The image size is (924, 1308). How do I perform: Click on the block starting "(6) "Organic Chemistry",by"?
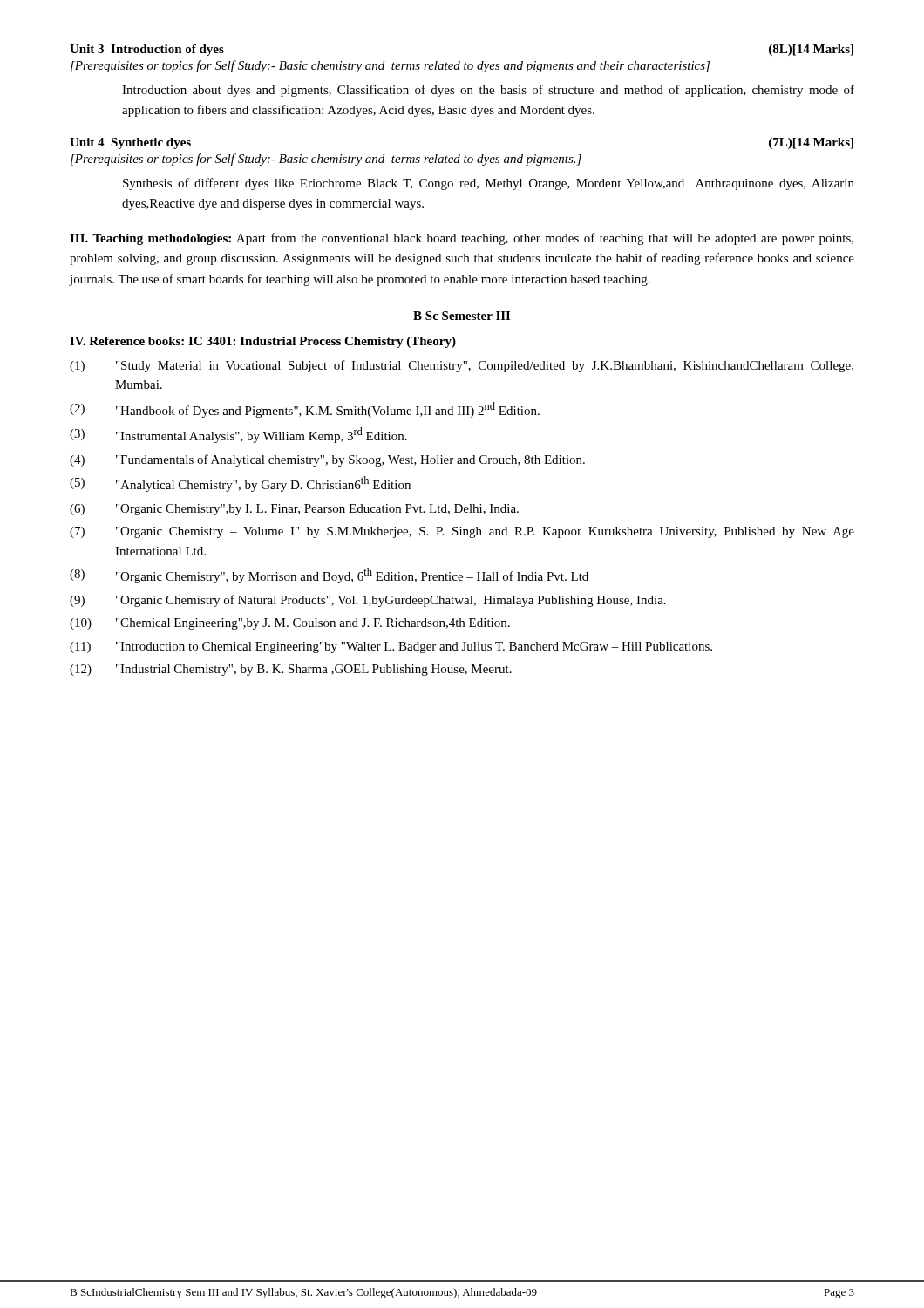click(462, 508)
